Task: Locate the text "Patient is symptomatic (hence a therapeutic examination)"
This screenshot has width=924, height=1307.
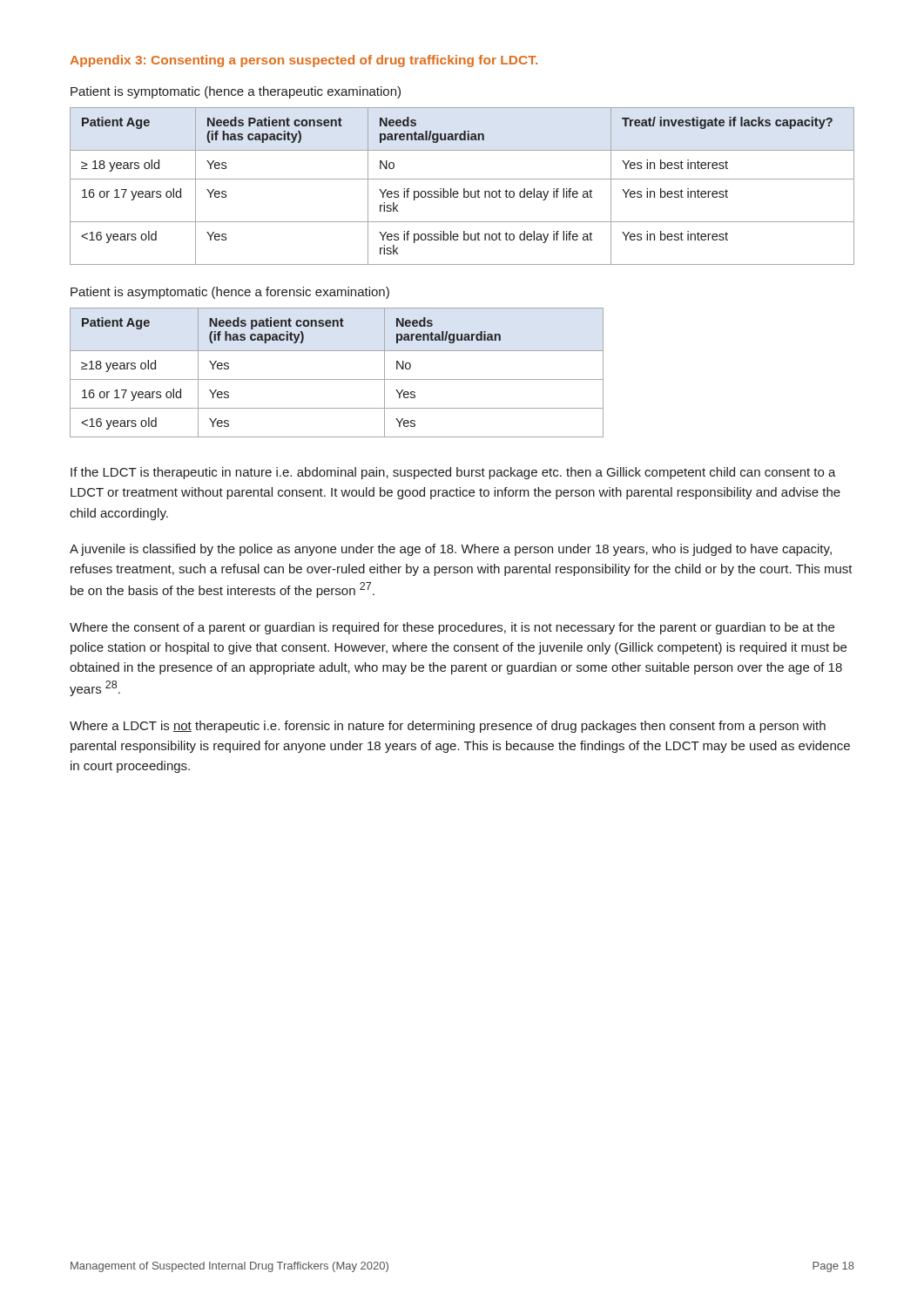Action: point(236,91)
